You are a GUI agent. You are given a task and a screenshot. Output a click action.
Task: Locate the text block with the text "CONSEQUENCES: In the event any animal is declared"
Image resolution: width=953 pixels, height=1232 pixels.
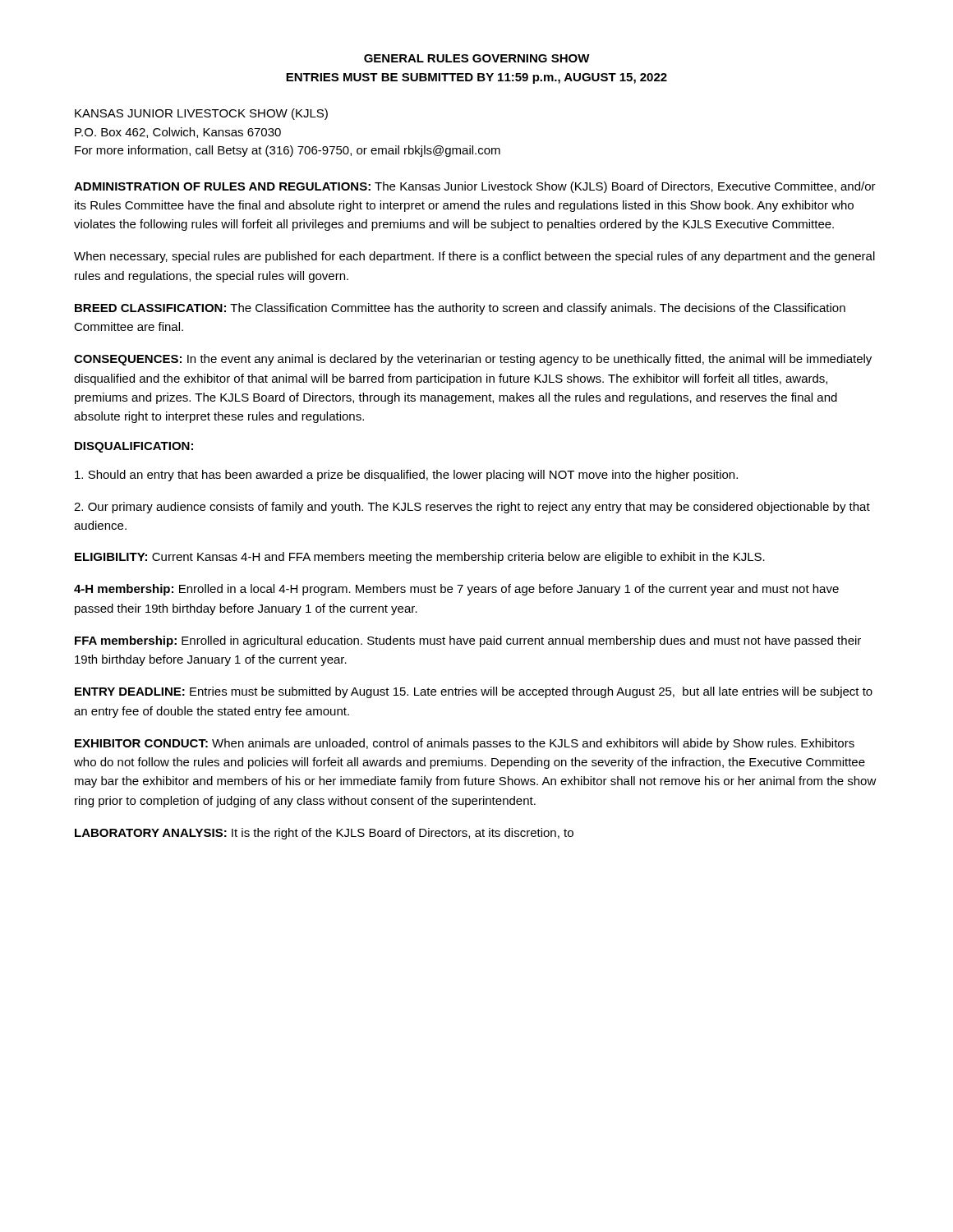pyautogui.click(x=476, y=387)
